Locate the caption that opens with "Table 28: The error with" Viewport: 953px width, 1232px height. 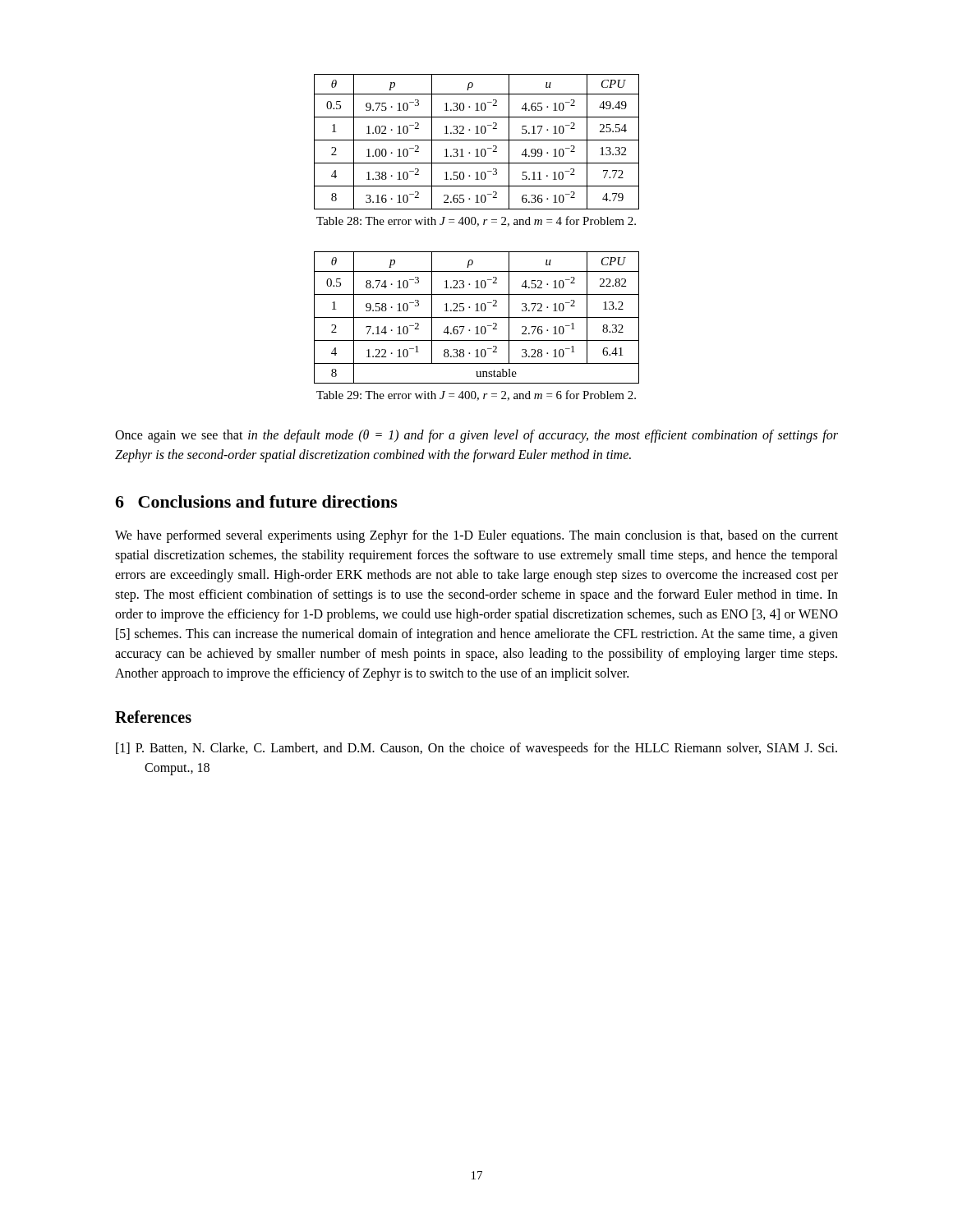point(476,221)
